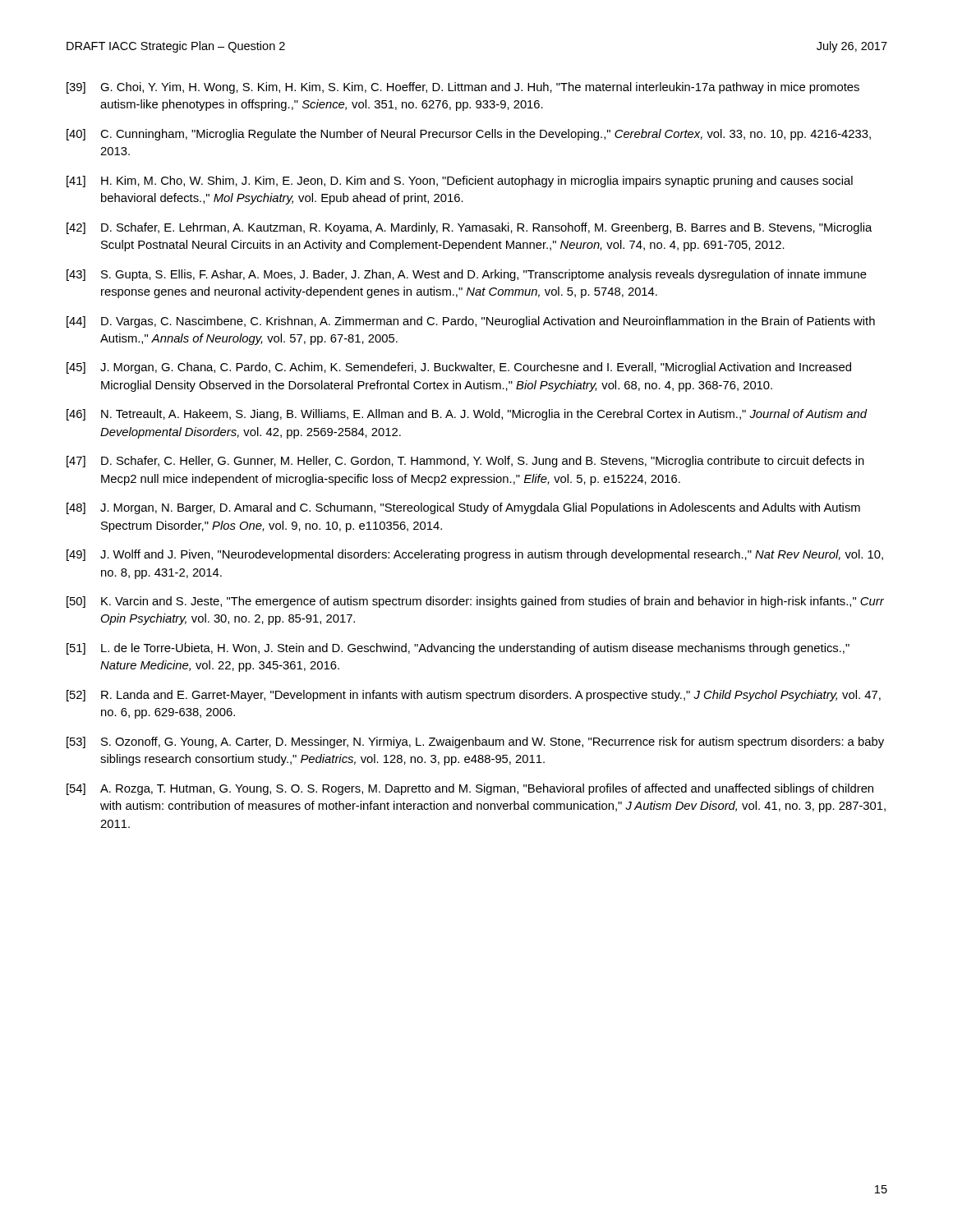Find the passage starting "[43] S. Gupta, S."
Image resolution: width=953 pixels, height=1232 pixels.
[476, 283]
